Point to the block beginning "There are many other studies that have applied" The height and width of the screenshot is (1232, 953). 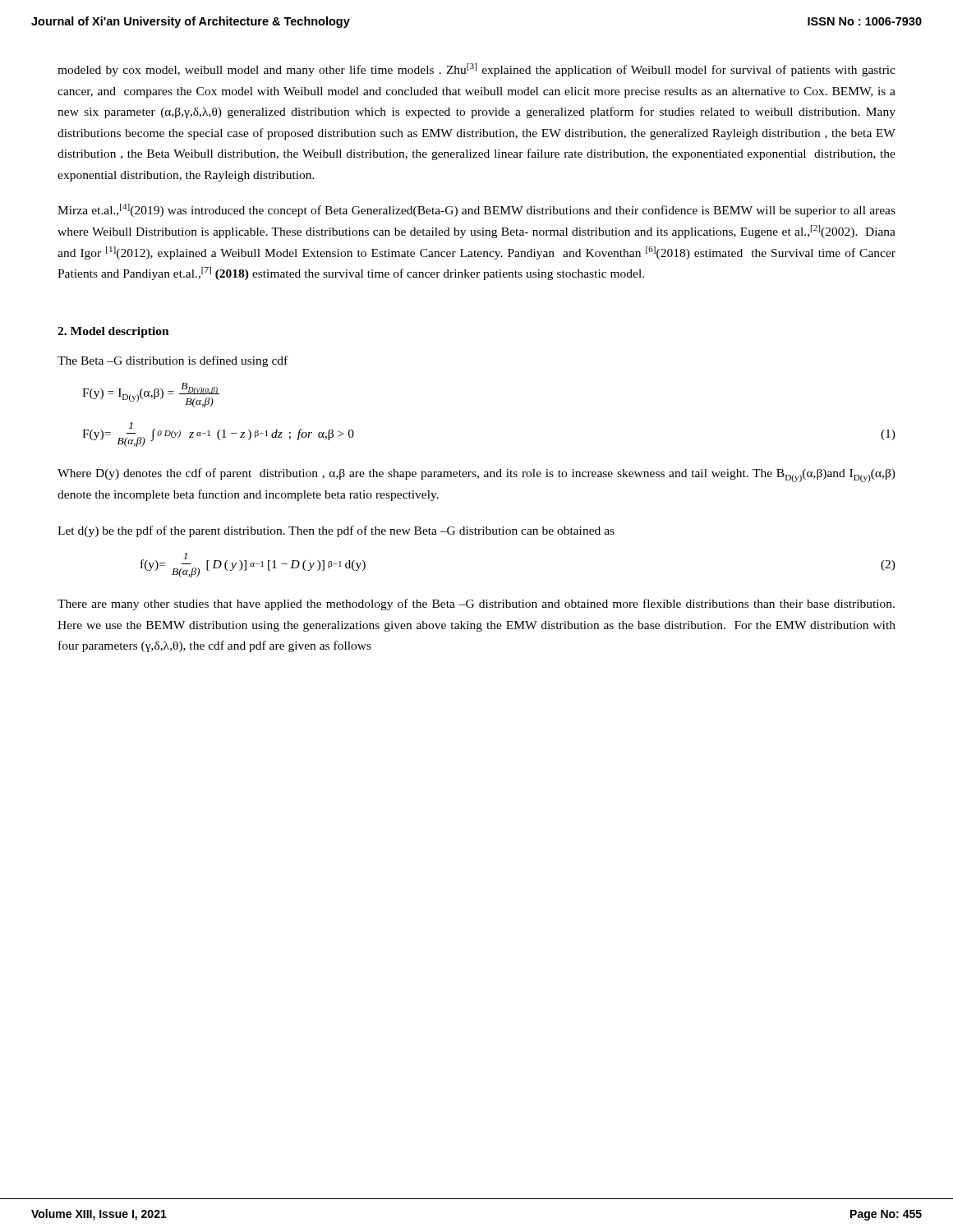476,624
